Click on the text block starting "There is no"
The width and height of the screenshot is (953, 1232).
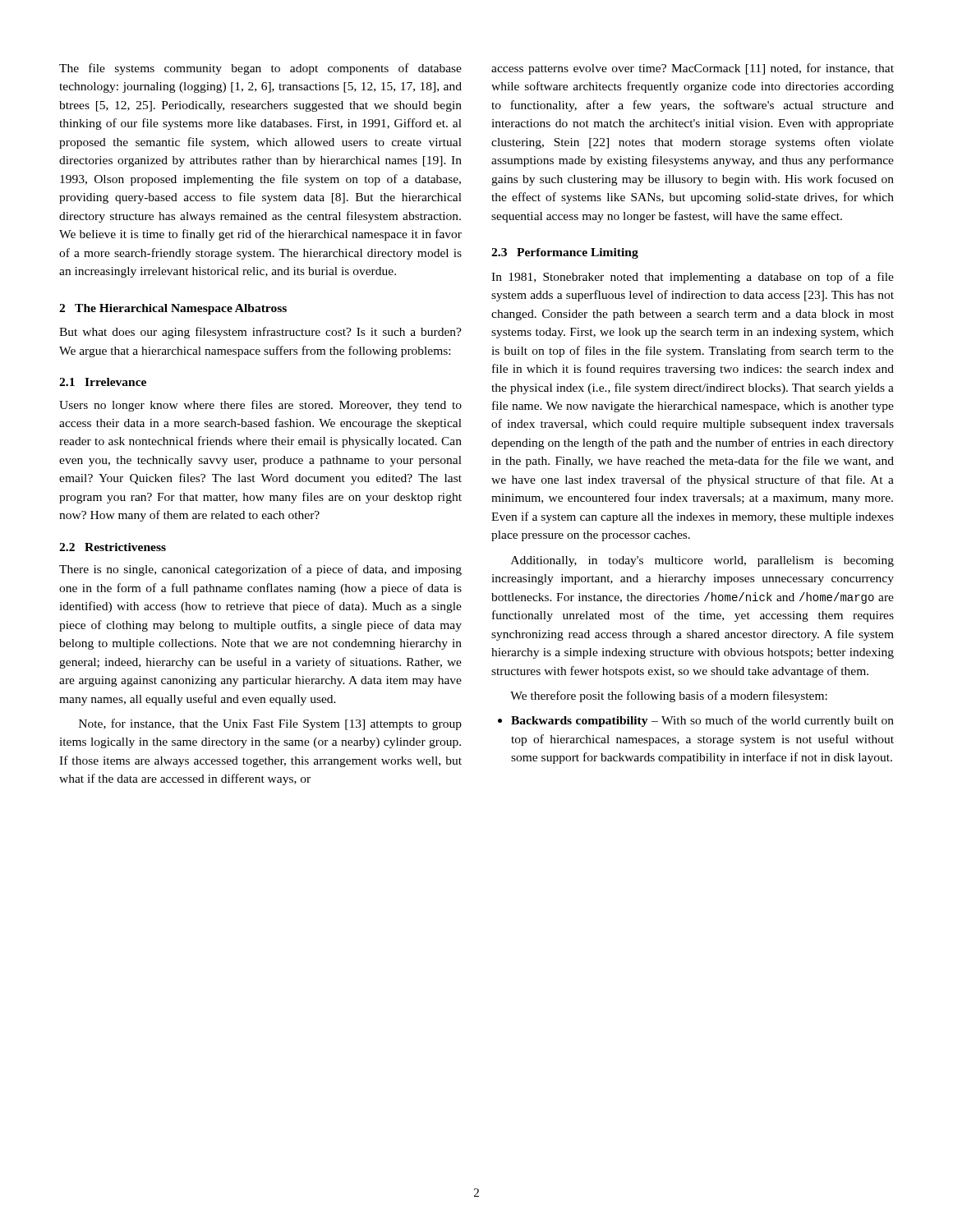[x=260, y=674]
